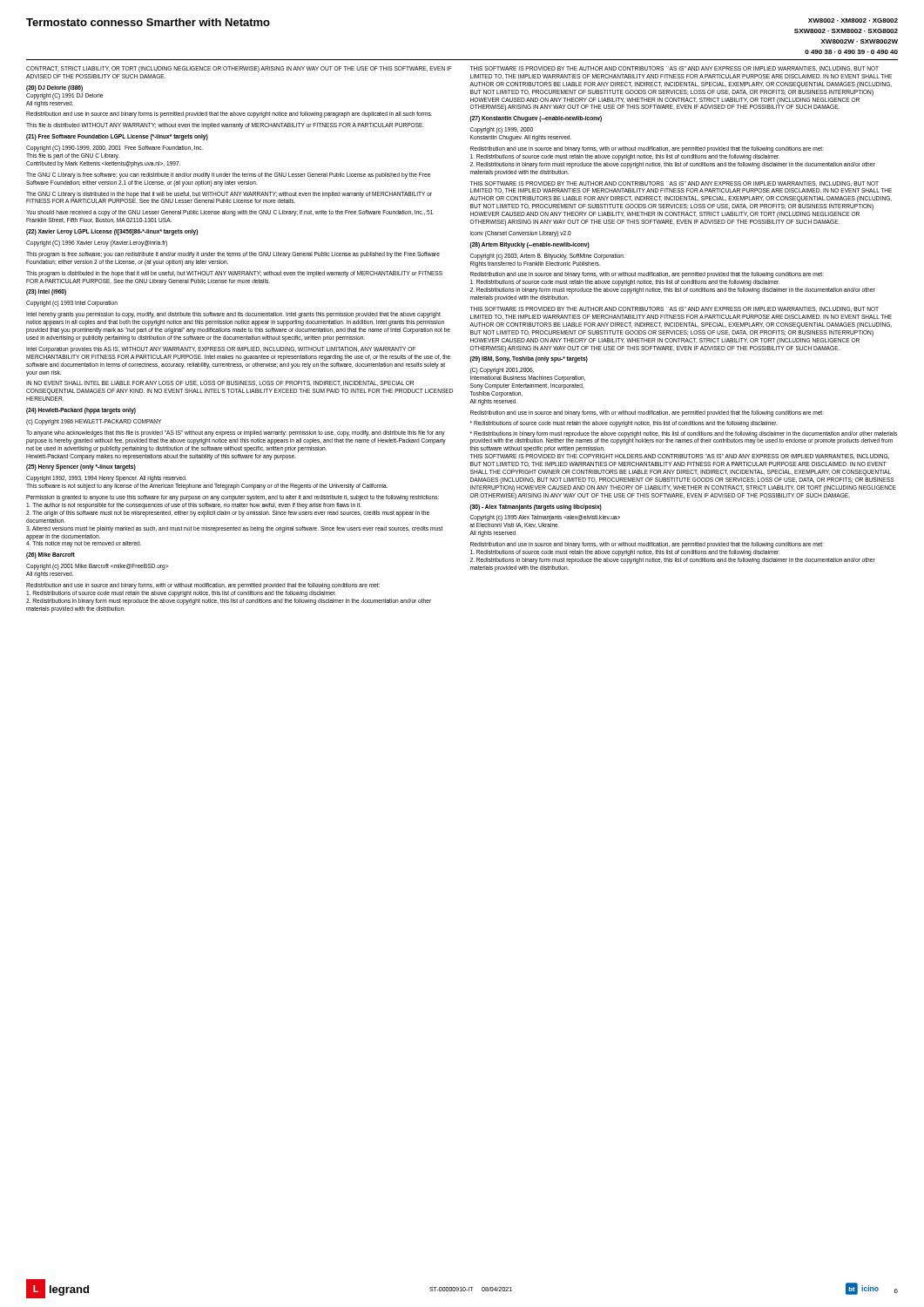Click on the text block that says "This file is distributed WITHOUT ANY"

[240, 126]
